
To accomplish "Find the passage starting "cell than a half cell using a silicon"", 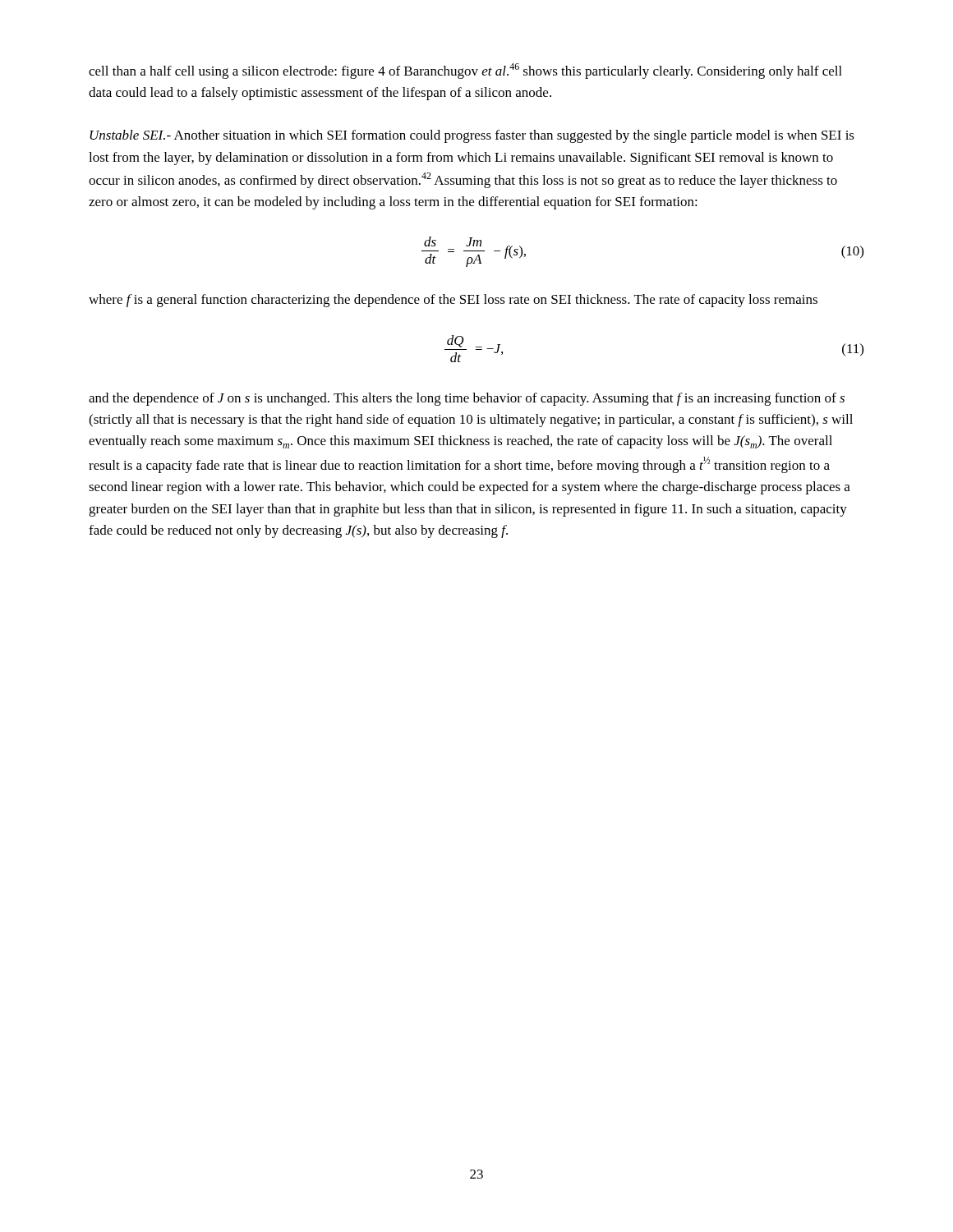I will 476,81.
